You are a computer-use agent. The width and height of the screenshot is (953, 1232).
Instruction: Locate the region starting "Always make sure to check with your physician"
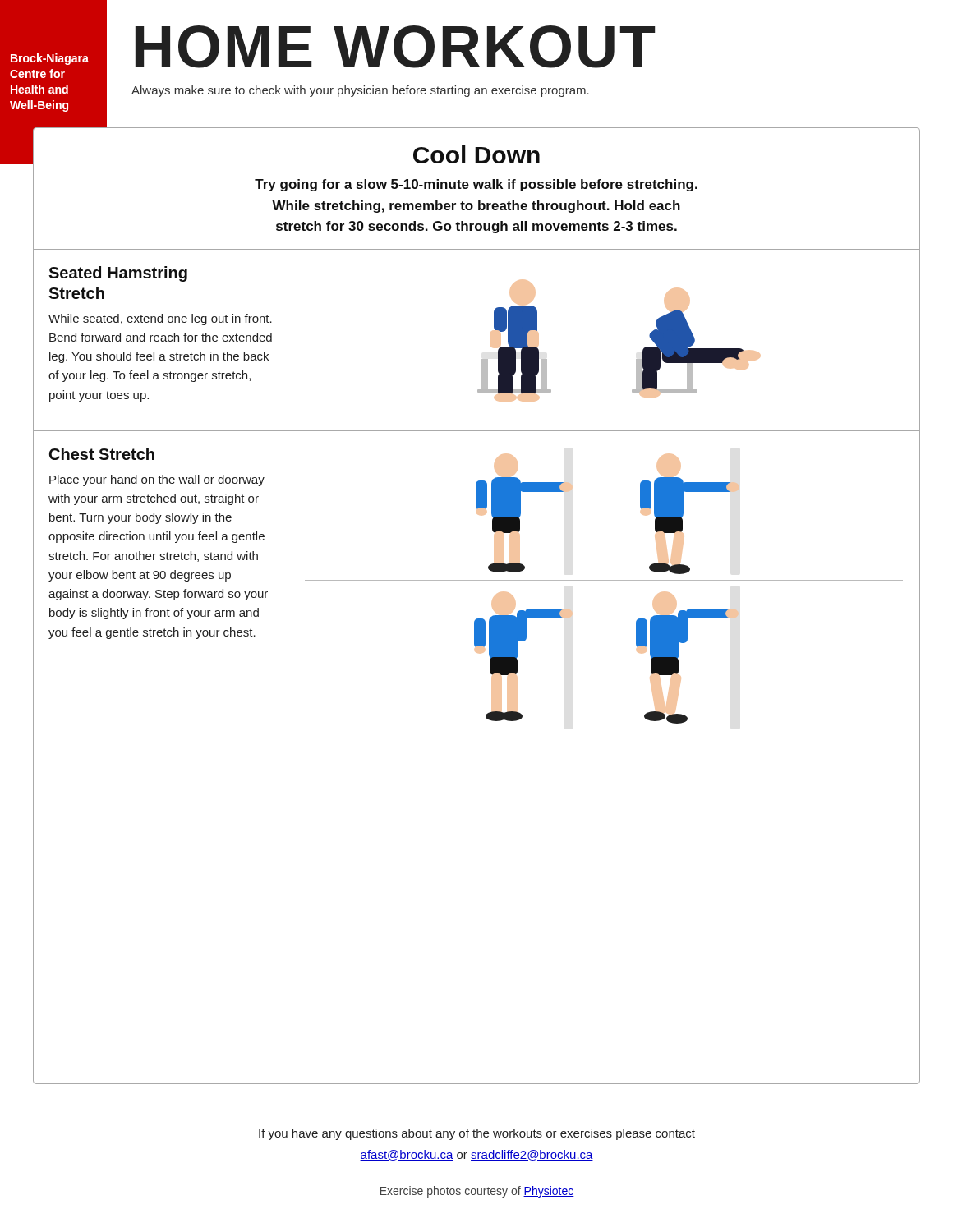[x=361, y=90]
